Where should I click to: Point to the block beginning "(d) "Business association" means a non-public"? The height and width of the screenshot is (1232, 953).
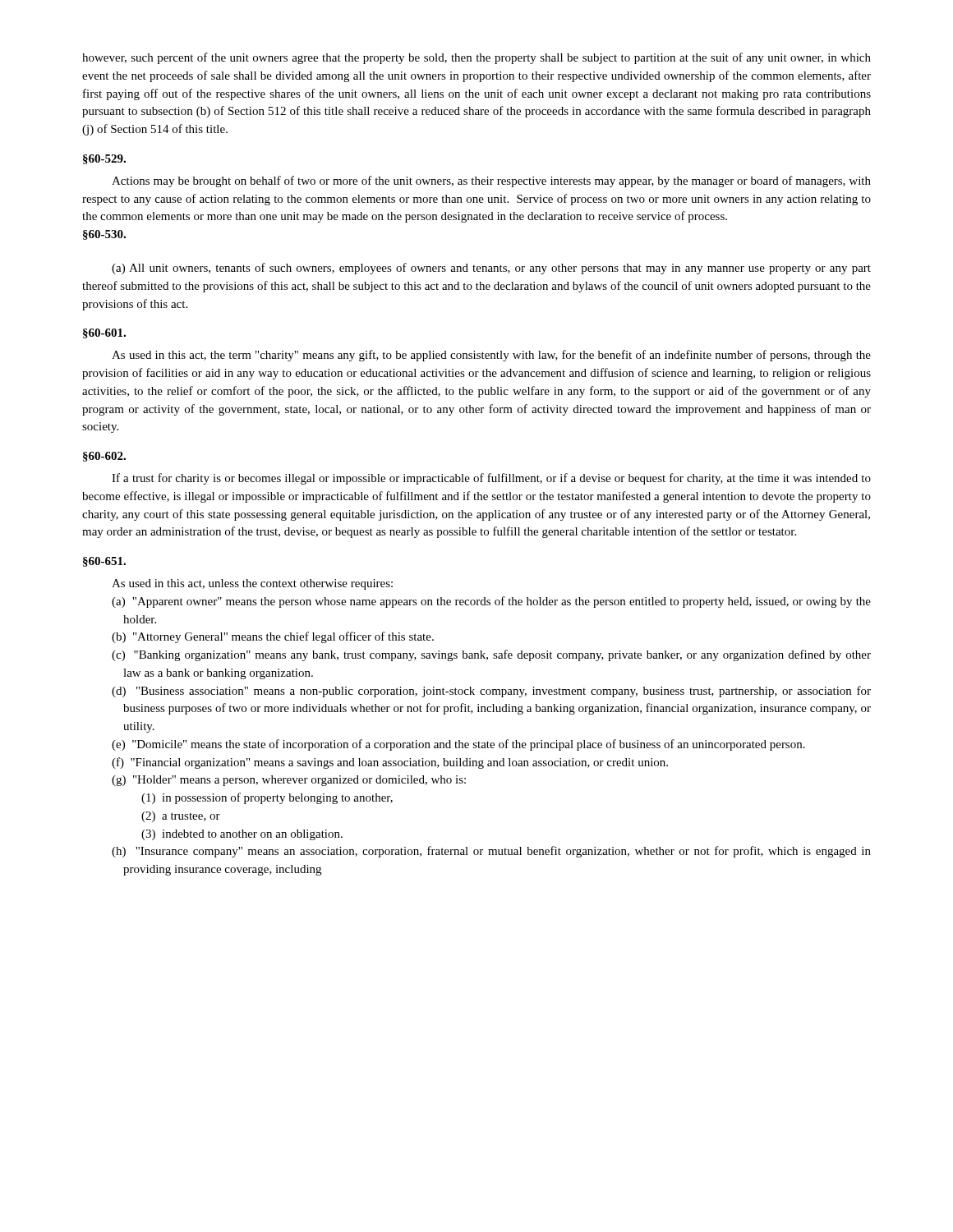click(491, 709)
